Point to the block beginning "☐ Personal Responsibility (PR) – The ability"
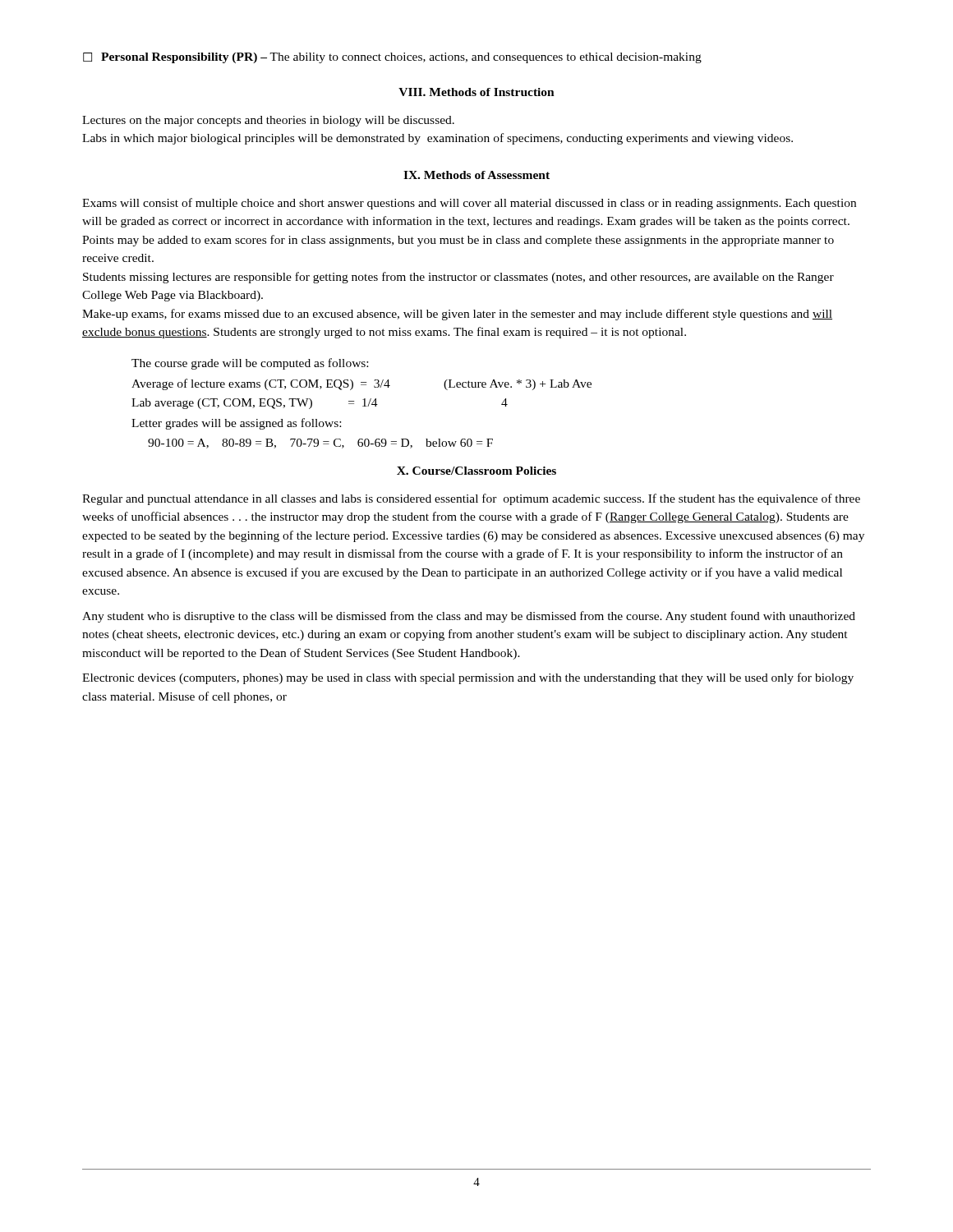 pos(392,57)
